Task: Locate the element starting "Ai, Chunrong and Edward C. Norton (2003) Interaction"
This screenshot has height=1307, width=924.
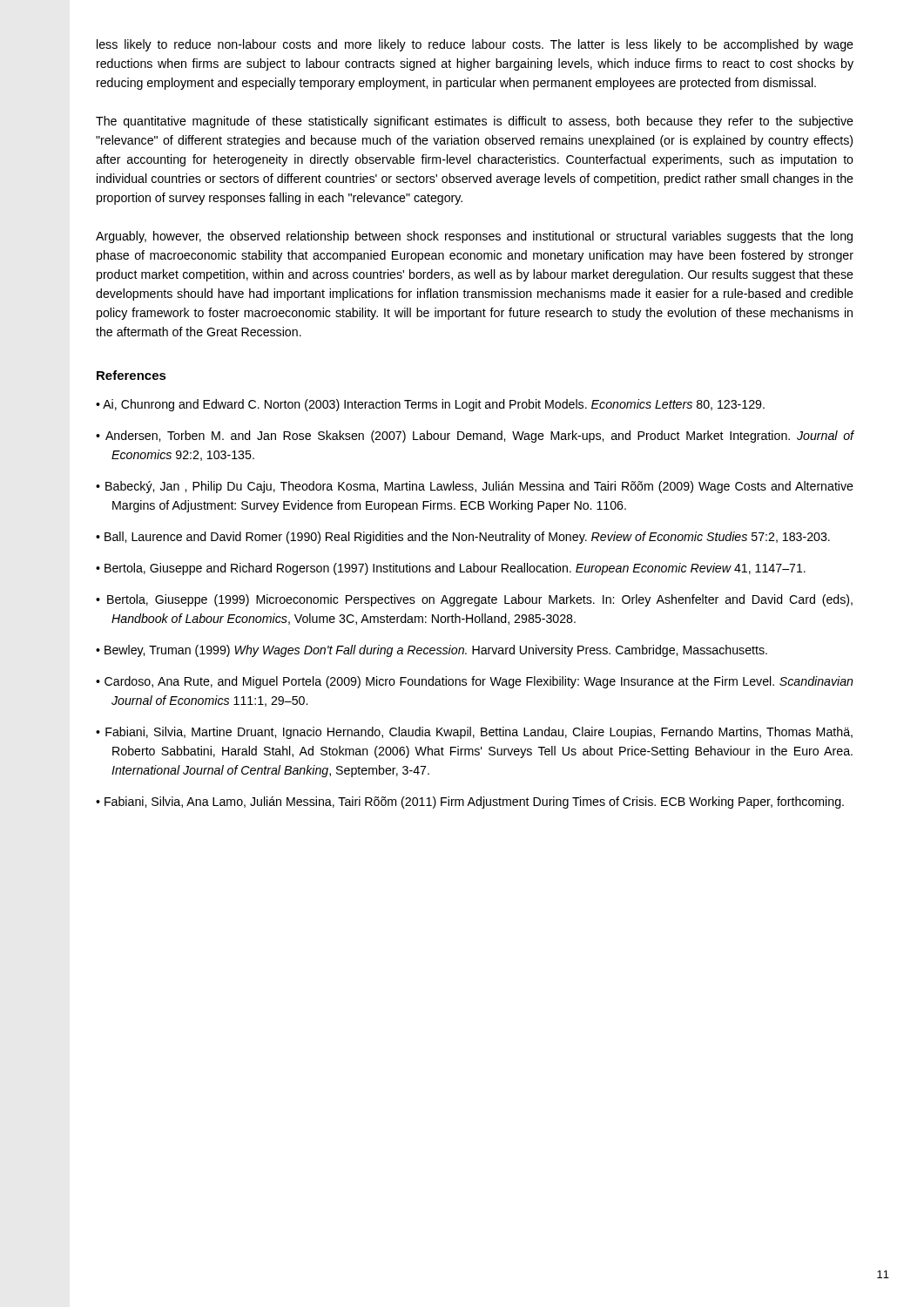Action: [434, 404]
